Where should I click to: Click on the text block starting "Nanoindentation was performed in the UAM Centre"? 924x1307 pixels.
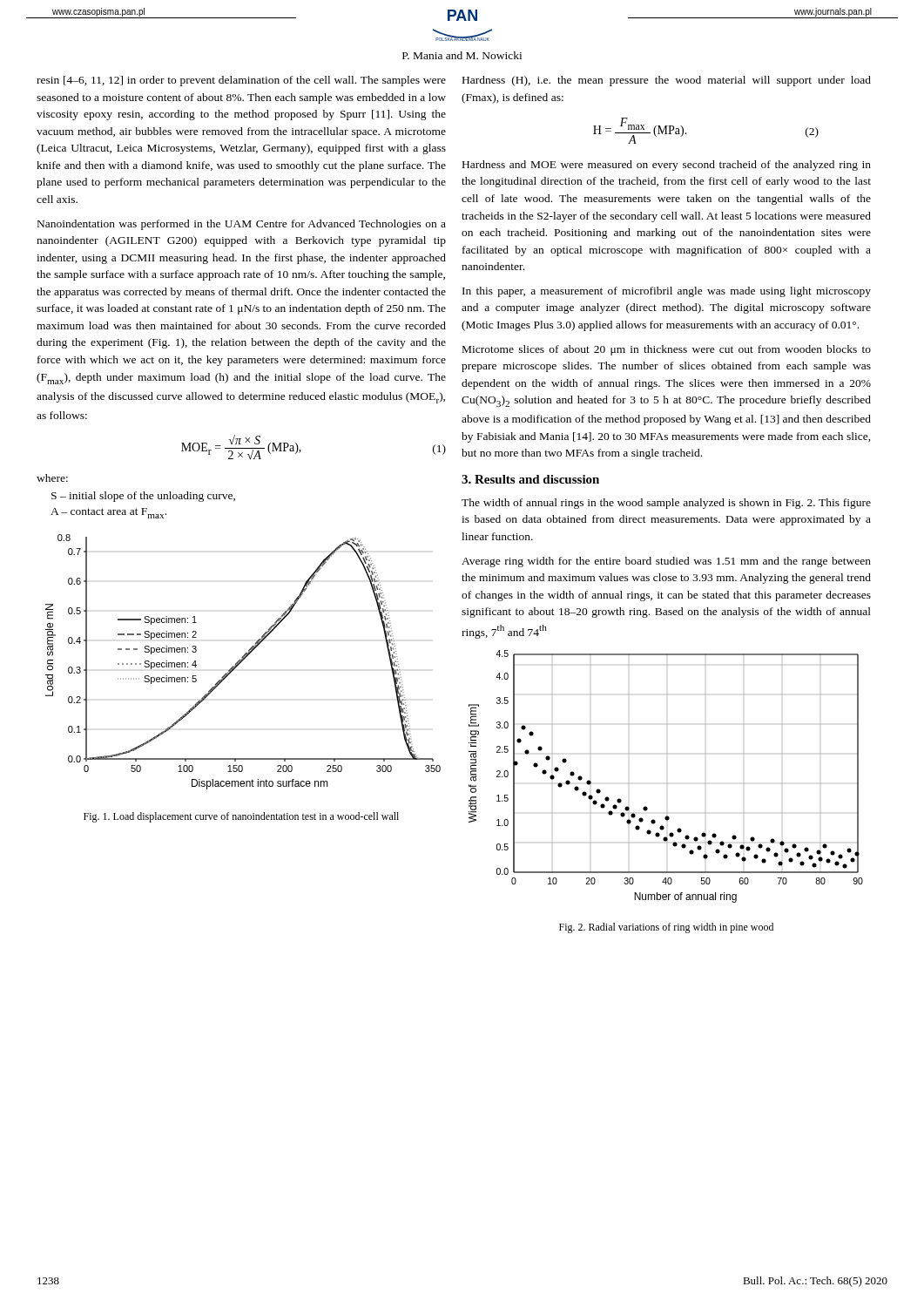(241, 319)
